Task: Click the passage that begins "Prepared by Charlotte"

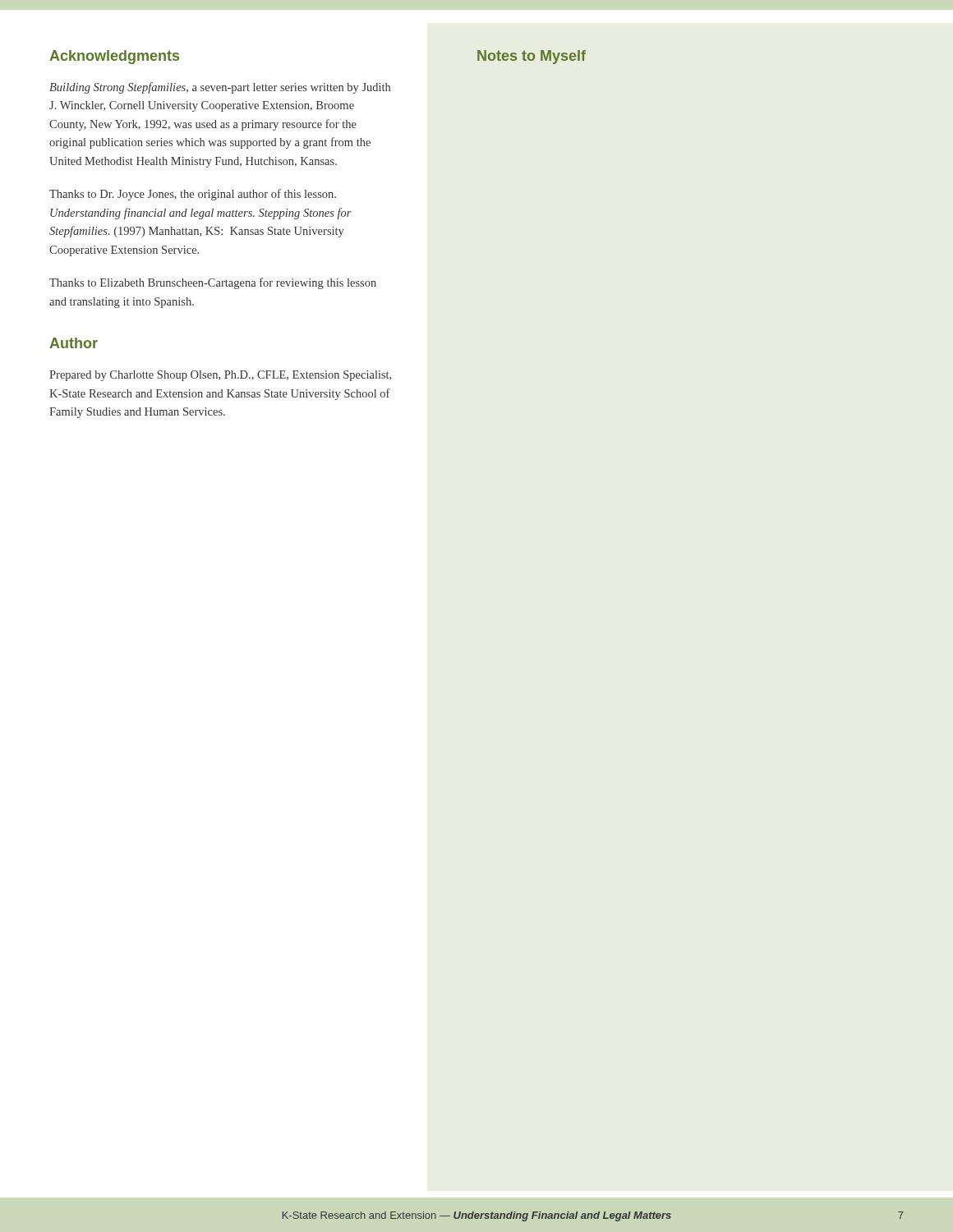Action: click(221, 393)
